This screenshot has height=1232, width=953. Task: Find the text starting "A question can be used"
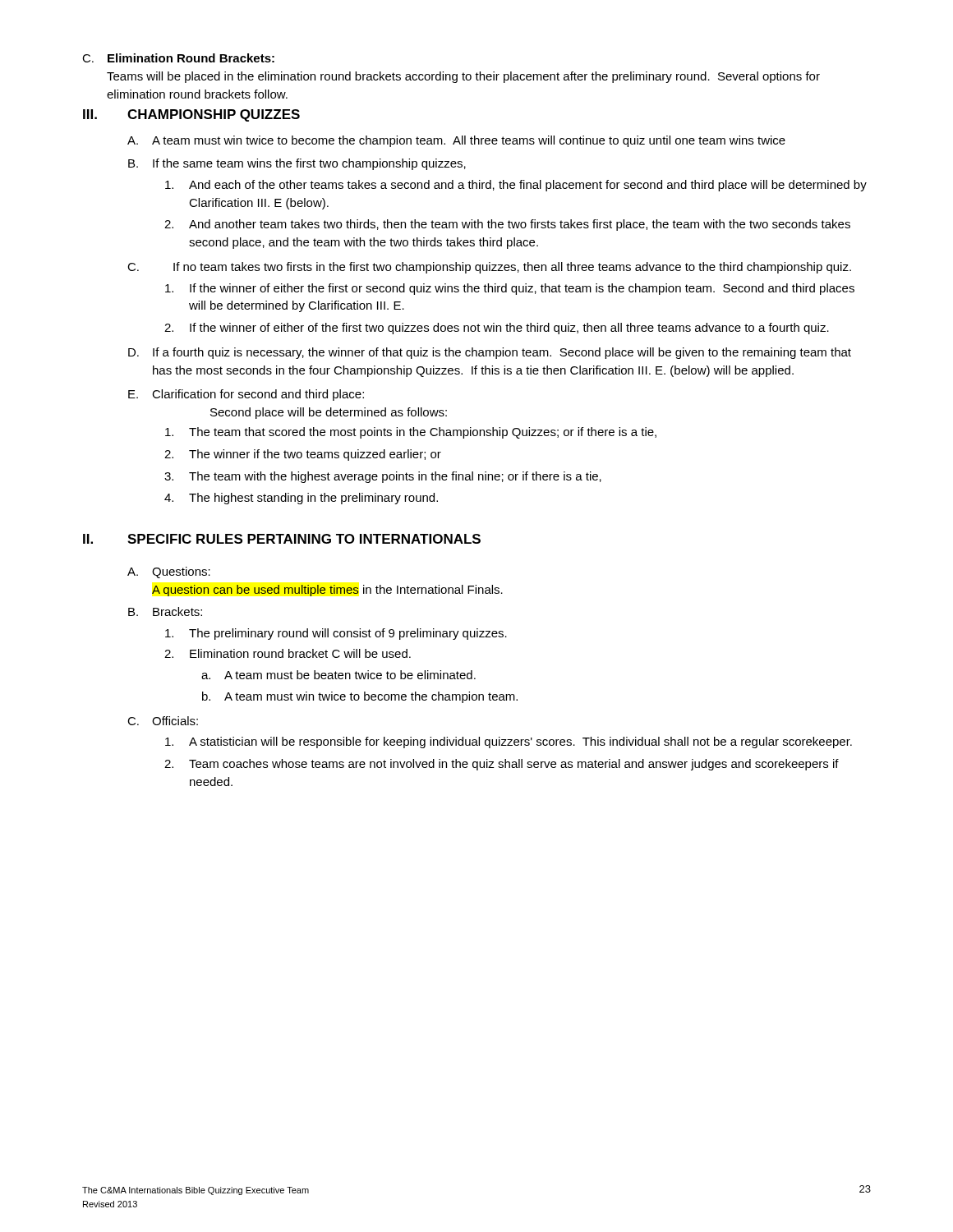pos(328,589)
